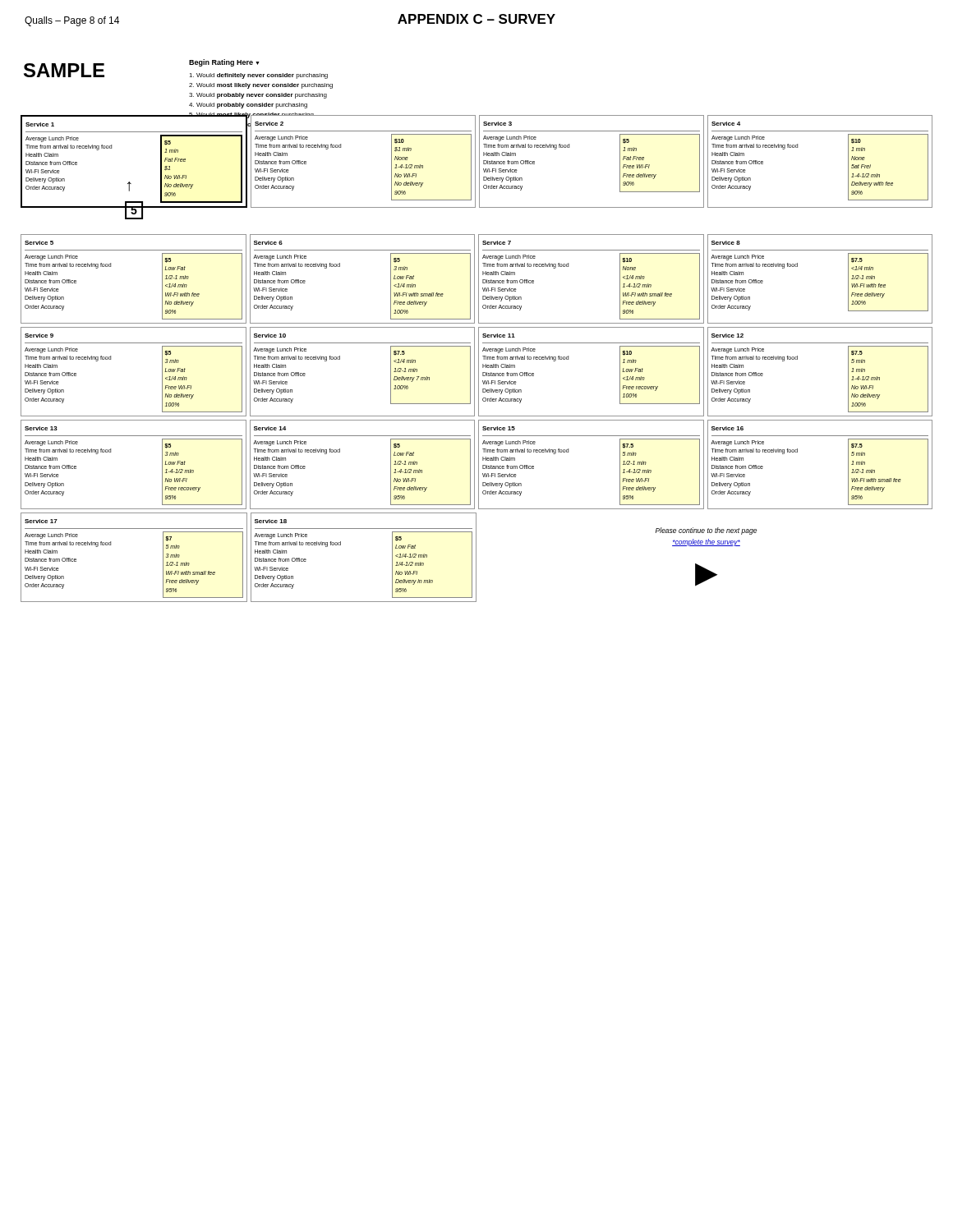Locate the table with the text "Service 14 Average Lunch"
This screenshot has height=1232, width=953.
tap(362, 465)
